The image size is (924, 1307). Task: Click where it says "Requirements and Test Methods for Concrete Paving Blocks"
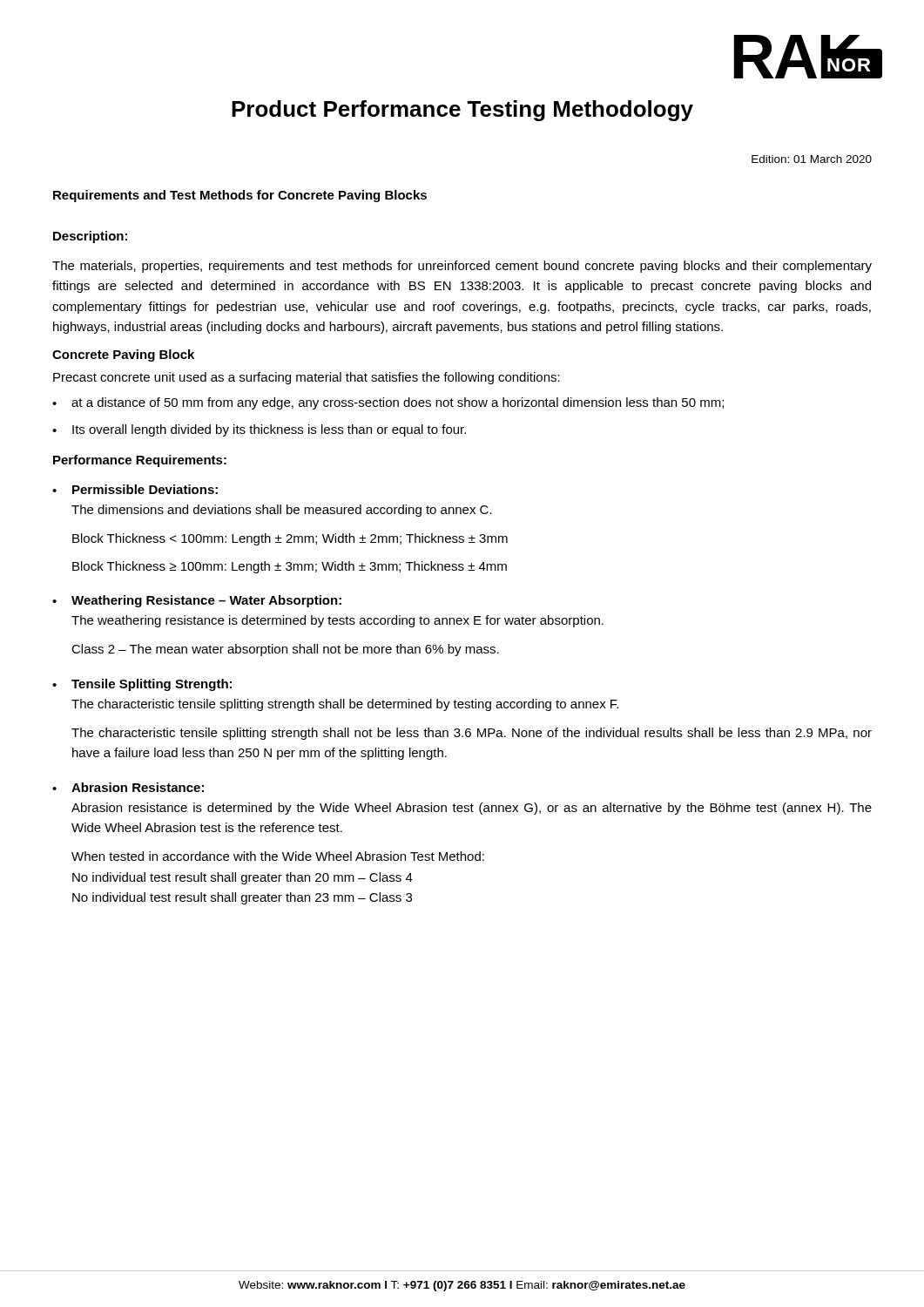pos(240,195)
